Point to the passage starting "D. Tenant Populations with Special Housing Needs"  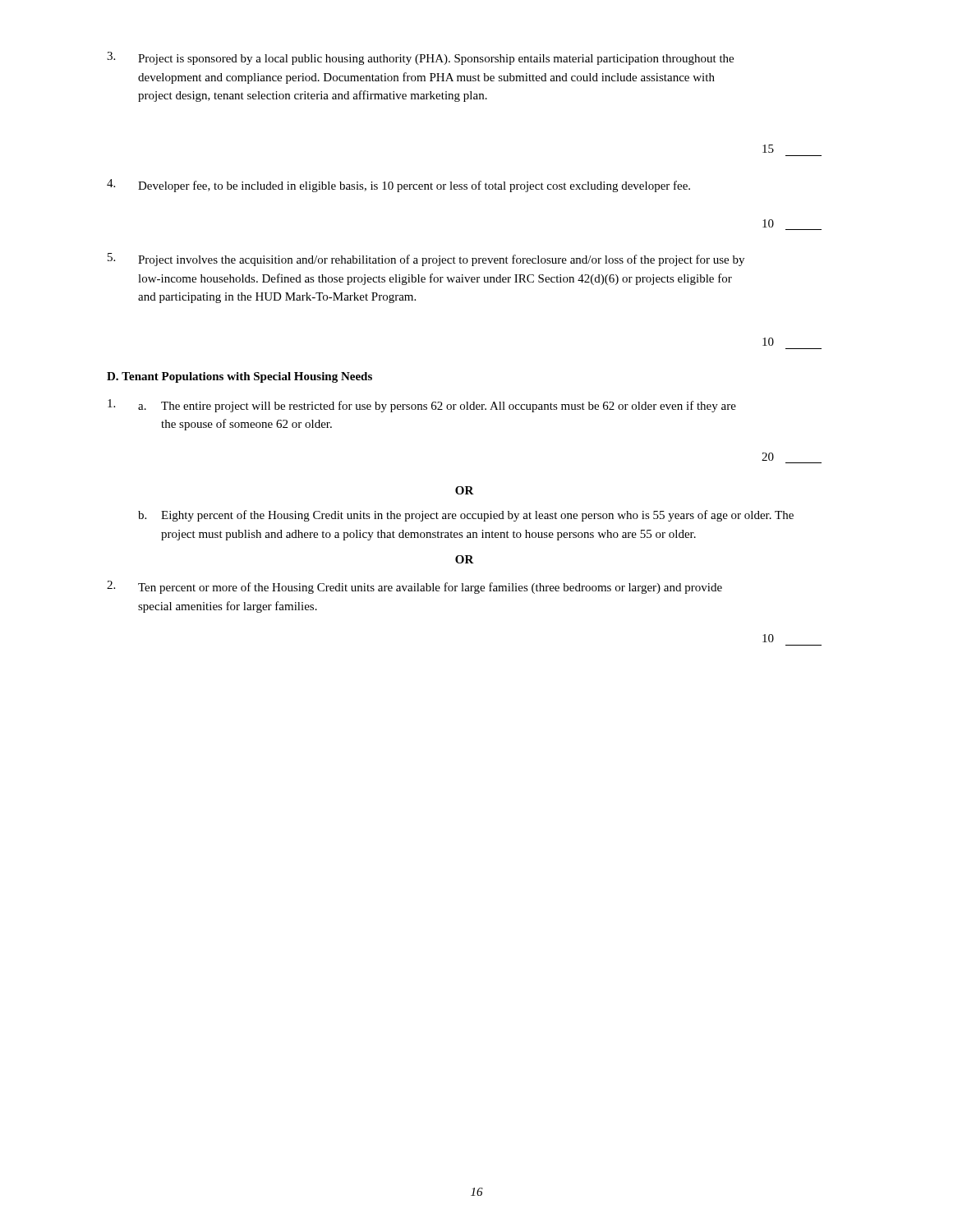pyautogui.click(x=240, y=376)
